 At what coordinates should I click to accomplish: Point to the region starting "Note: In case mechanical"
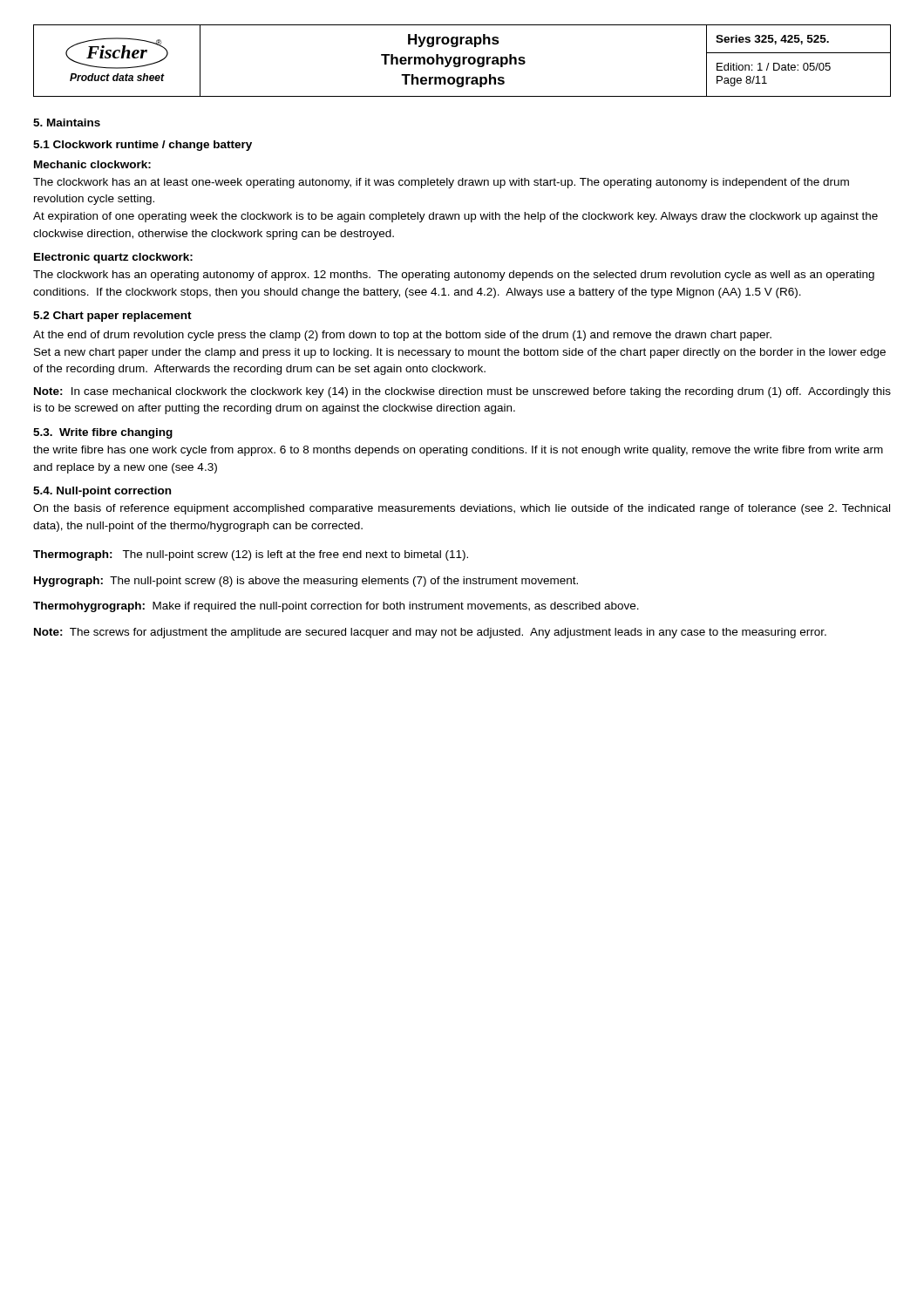462,400
